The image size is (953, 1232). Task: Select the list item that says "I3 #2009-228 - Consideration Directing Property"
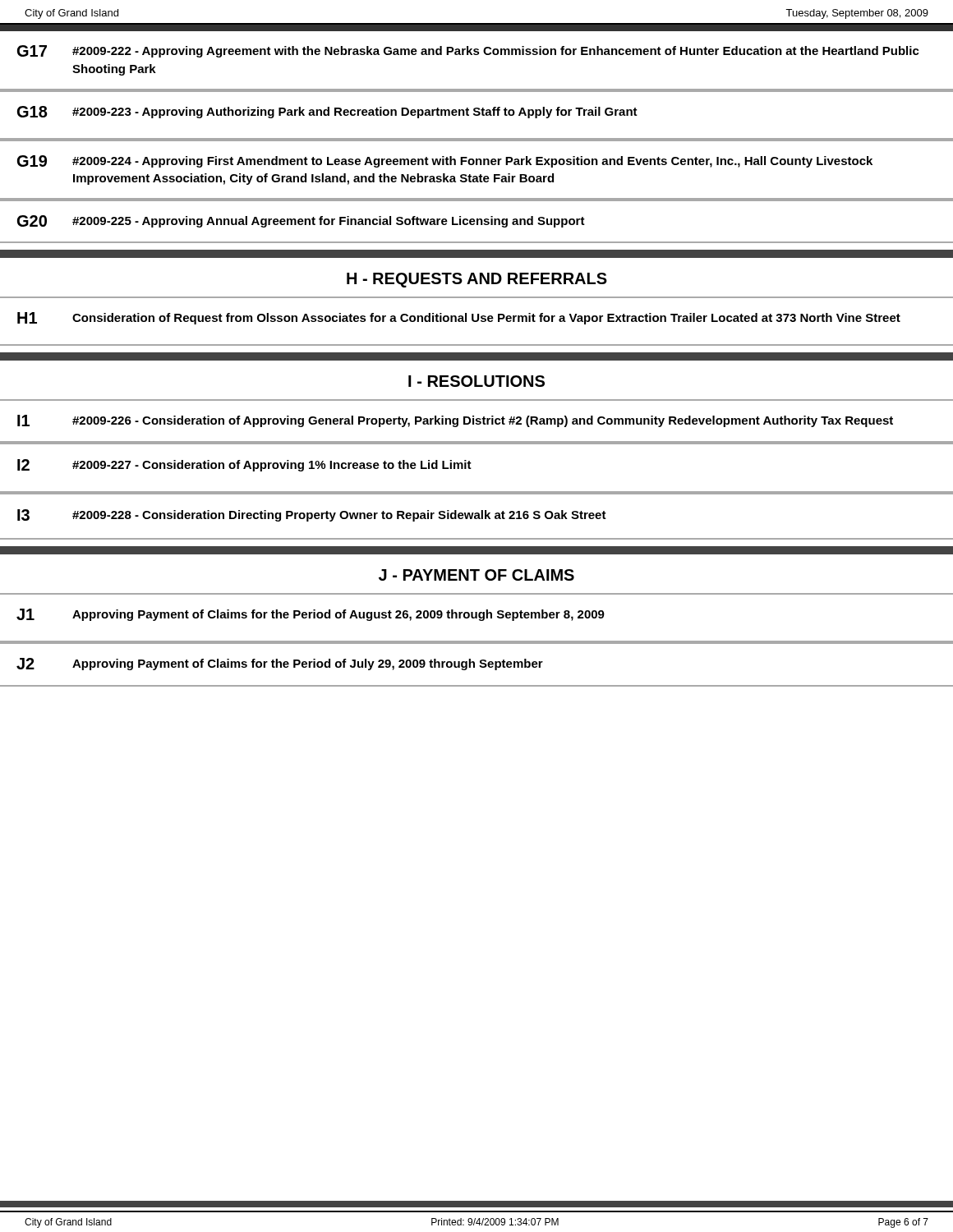pos(311,515)
